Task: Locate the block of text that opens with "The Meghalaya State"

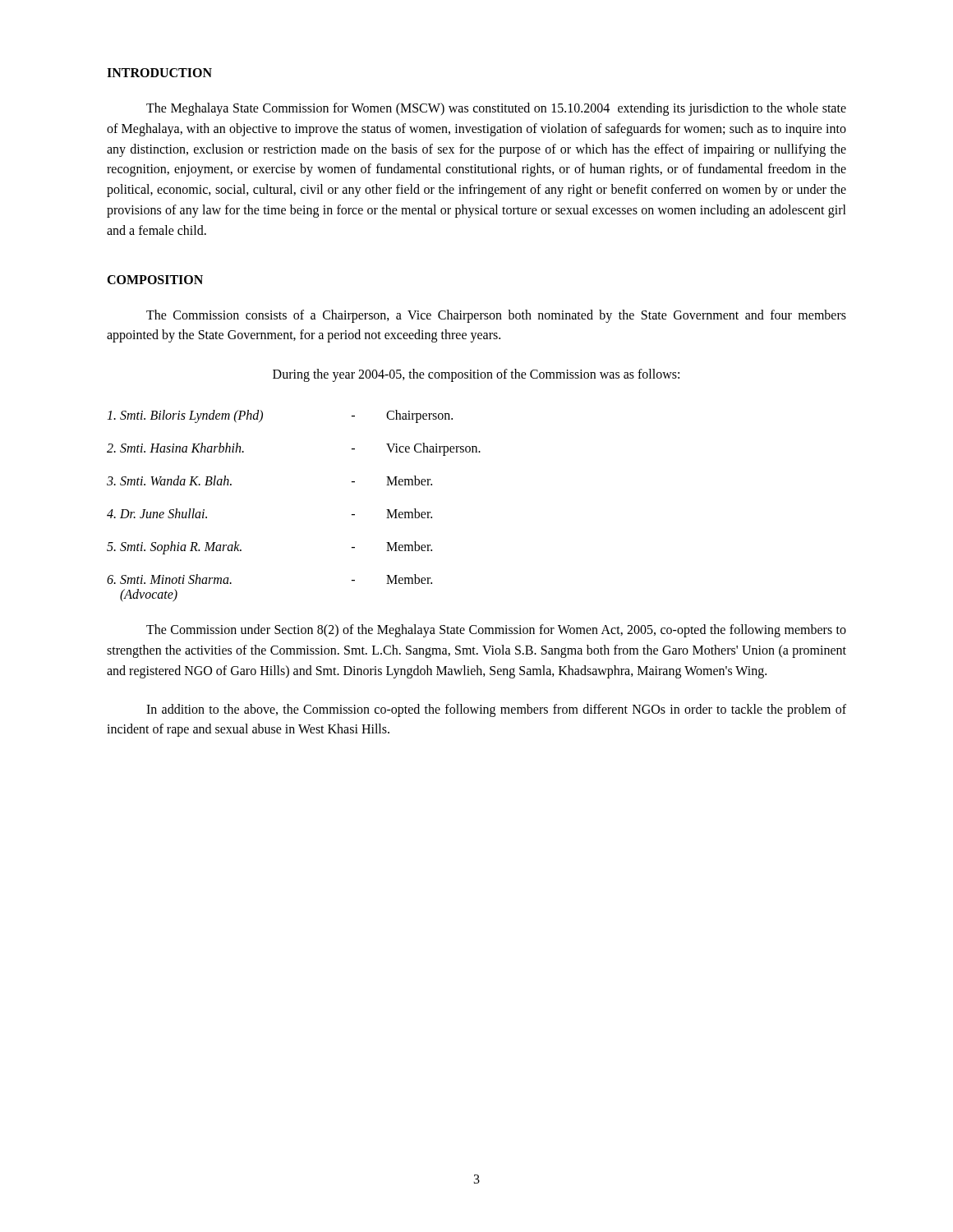Action: pyautogui.click(x=476, y=169)
